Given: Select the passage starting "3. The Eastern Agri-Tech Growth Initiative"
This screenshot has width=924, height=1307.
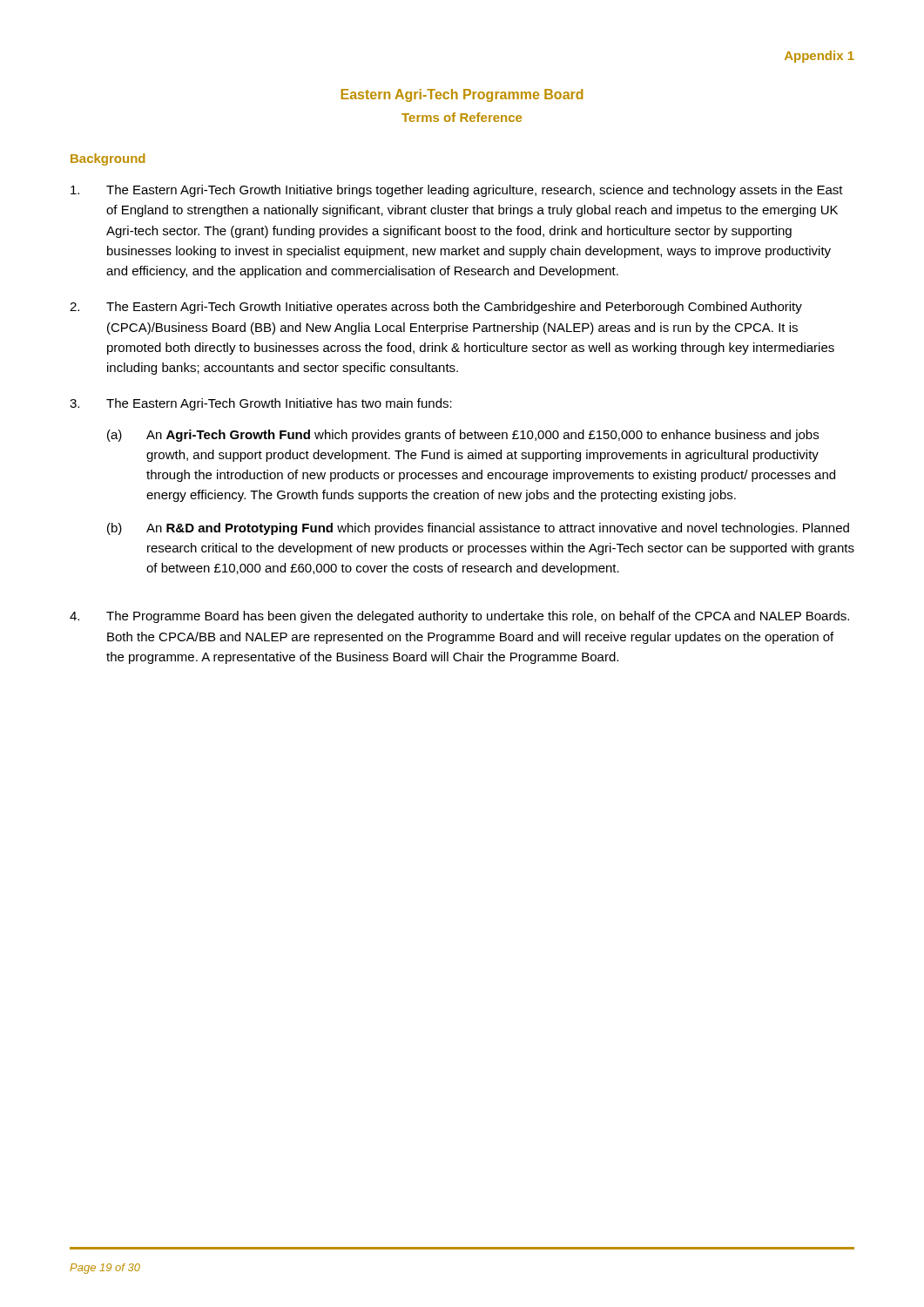Looking at the screenshot, I should click(x=462, y=492).
